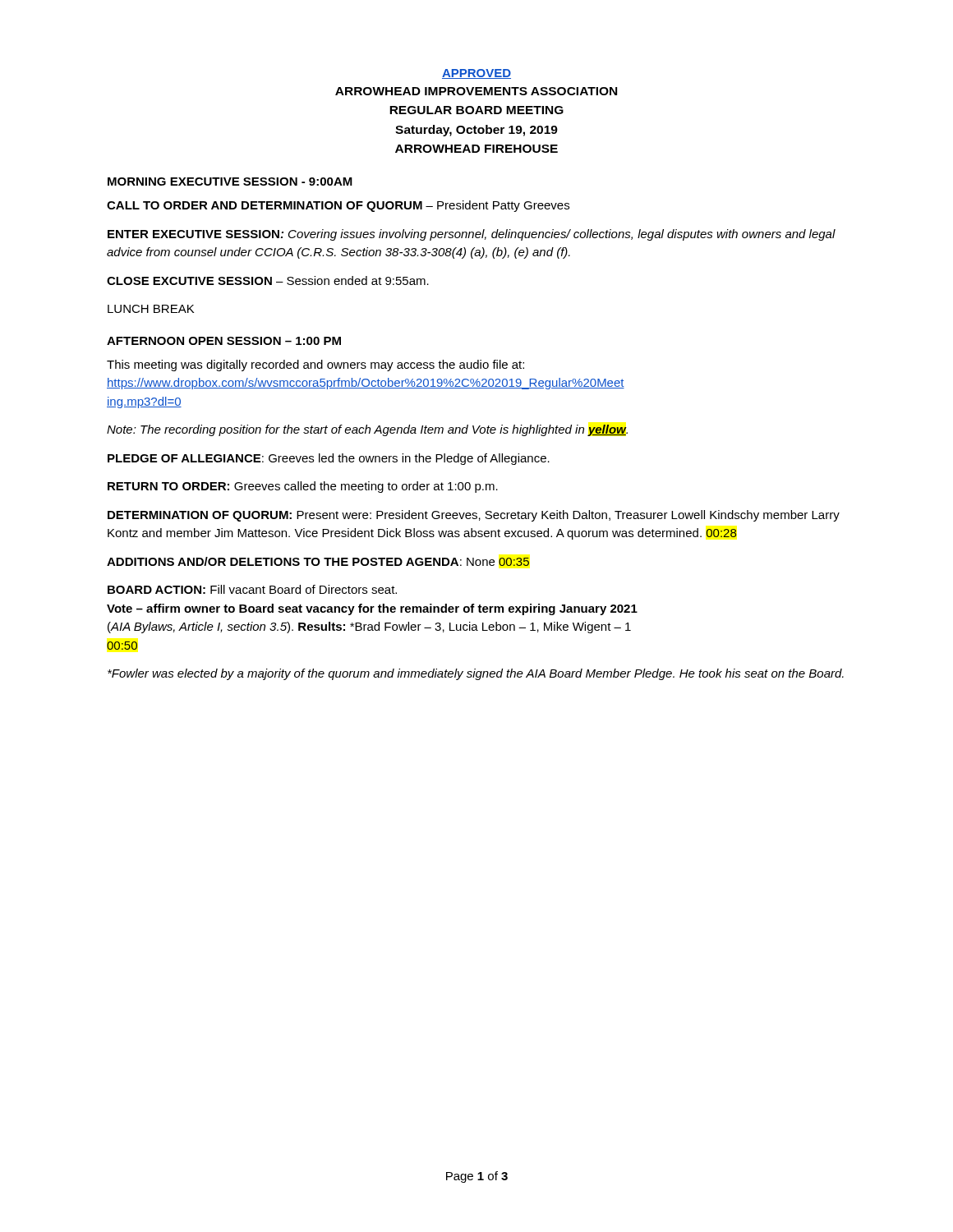This screenshot has width=953, height=1232.
Task: Click on the text block with the text "ADDITIONS AND/OR DELETIONS TO THE POSTED"
Action: (x=318, y=561)
